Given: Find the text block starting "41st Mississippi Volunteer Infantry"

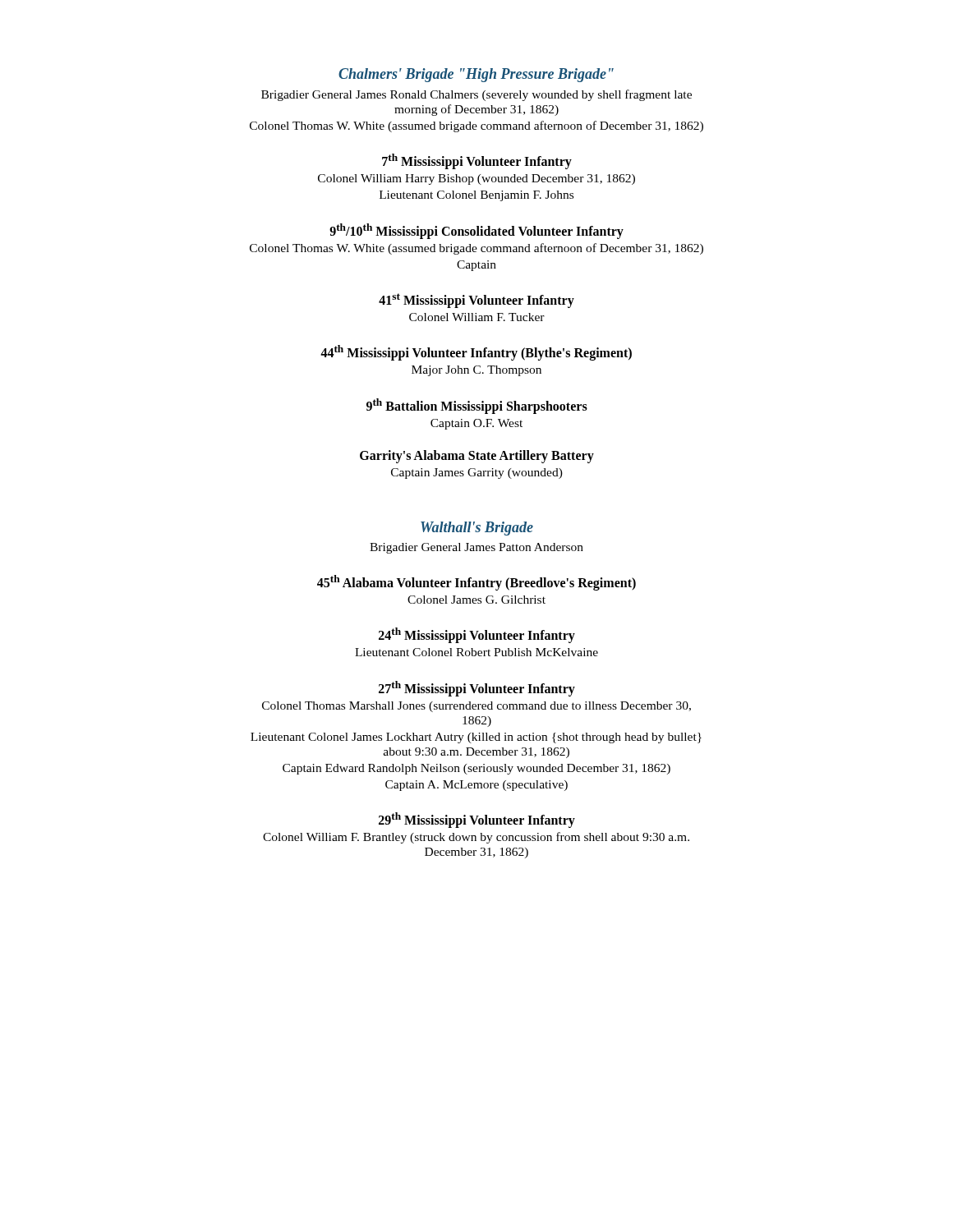Looking at the screenshot, I should 476,298.
